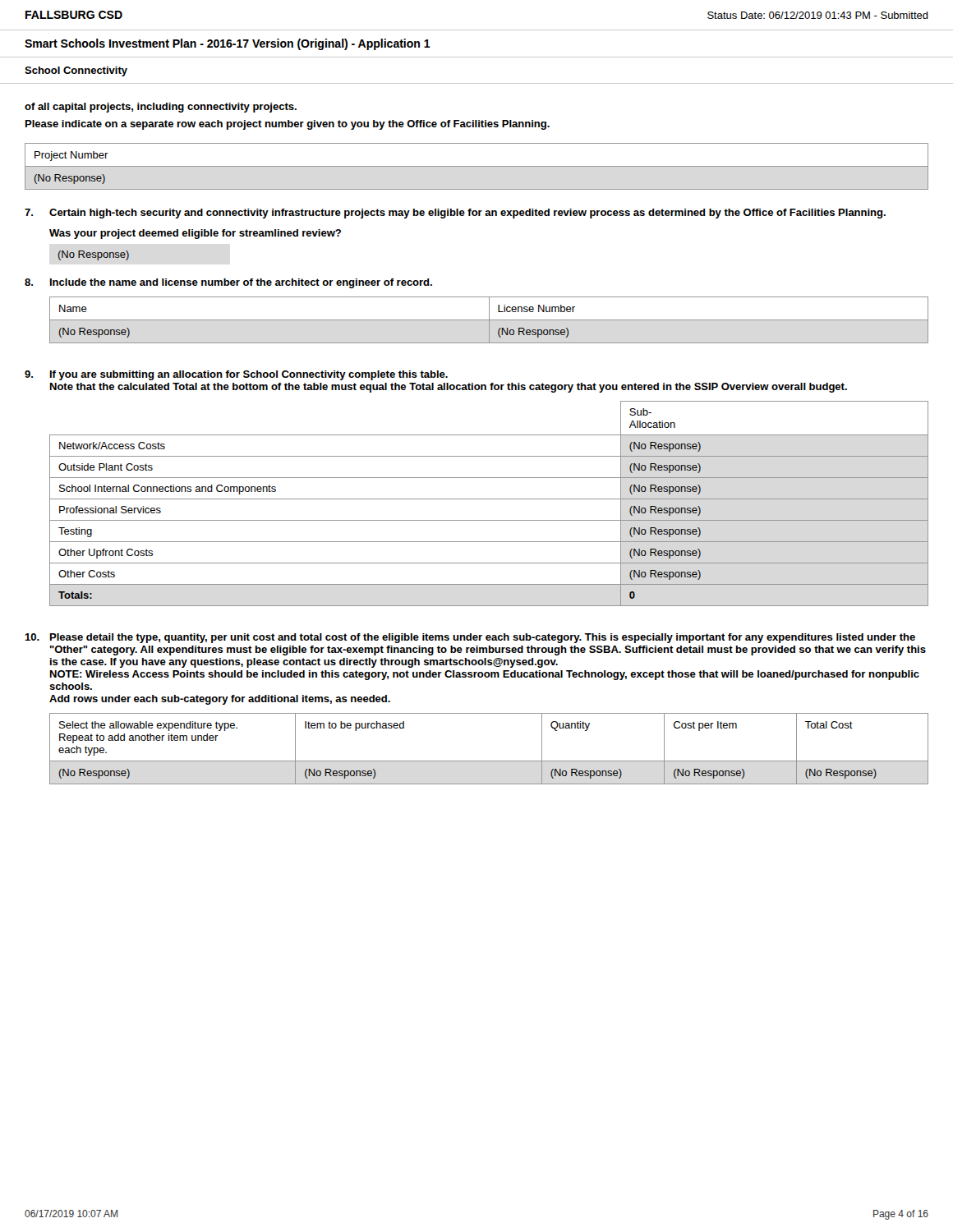The width and height of the screenshot is (953, 1232).
Task: Point to the passage starting "7. Certain high-tech security and connectivity infrastructure projects"
Action: (455, 214)
